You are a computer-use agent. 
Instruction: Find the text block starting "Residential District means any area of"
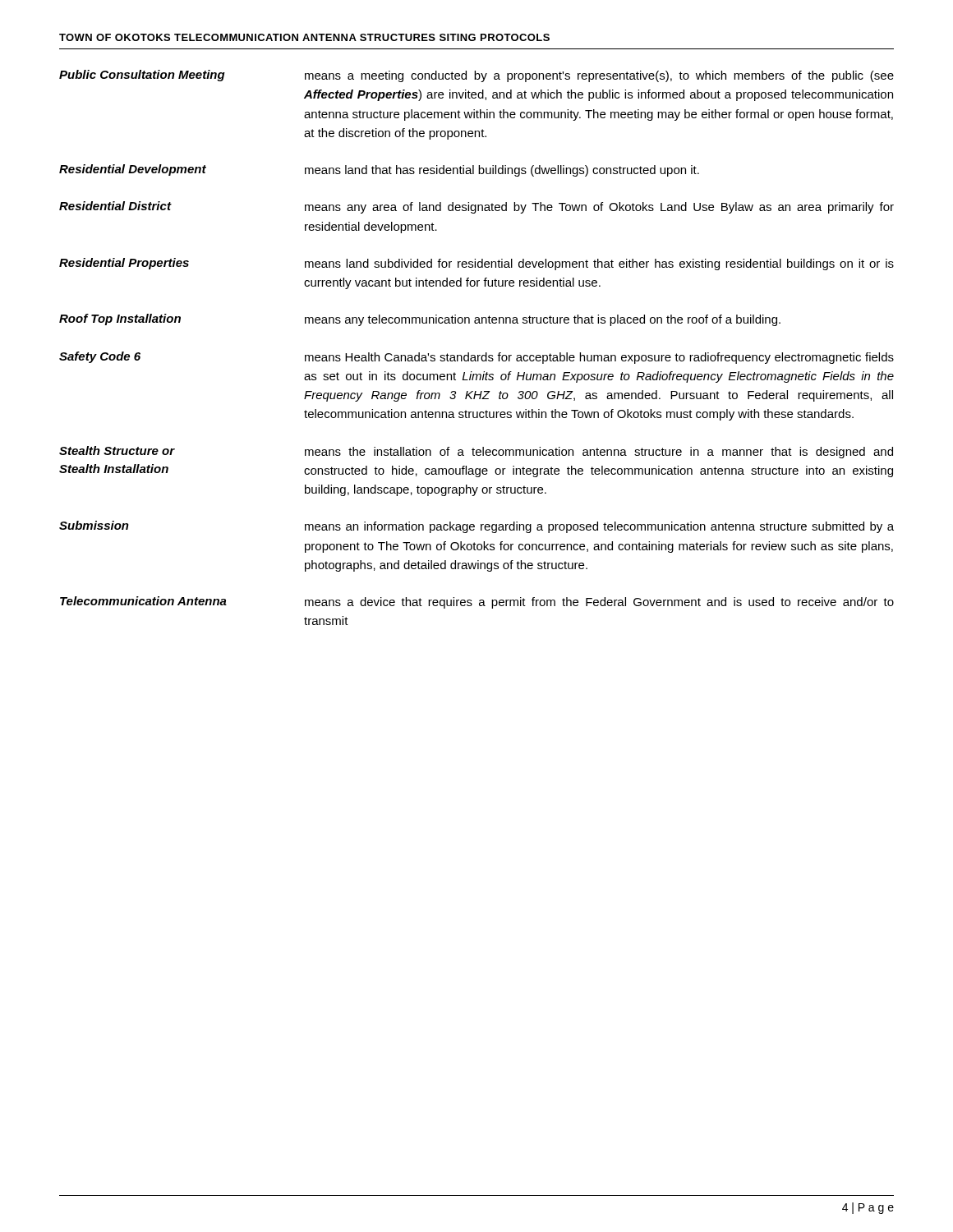[476, 216]
